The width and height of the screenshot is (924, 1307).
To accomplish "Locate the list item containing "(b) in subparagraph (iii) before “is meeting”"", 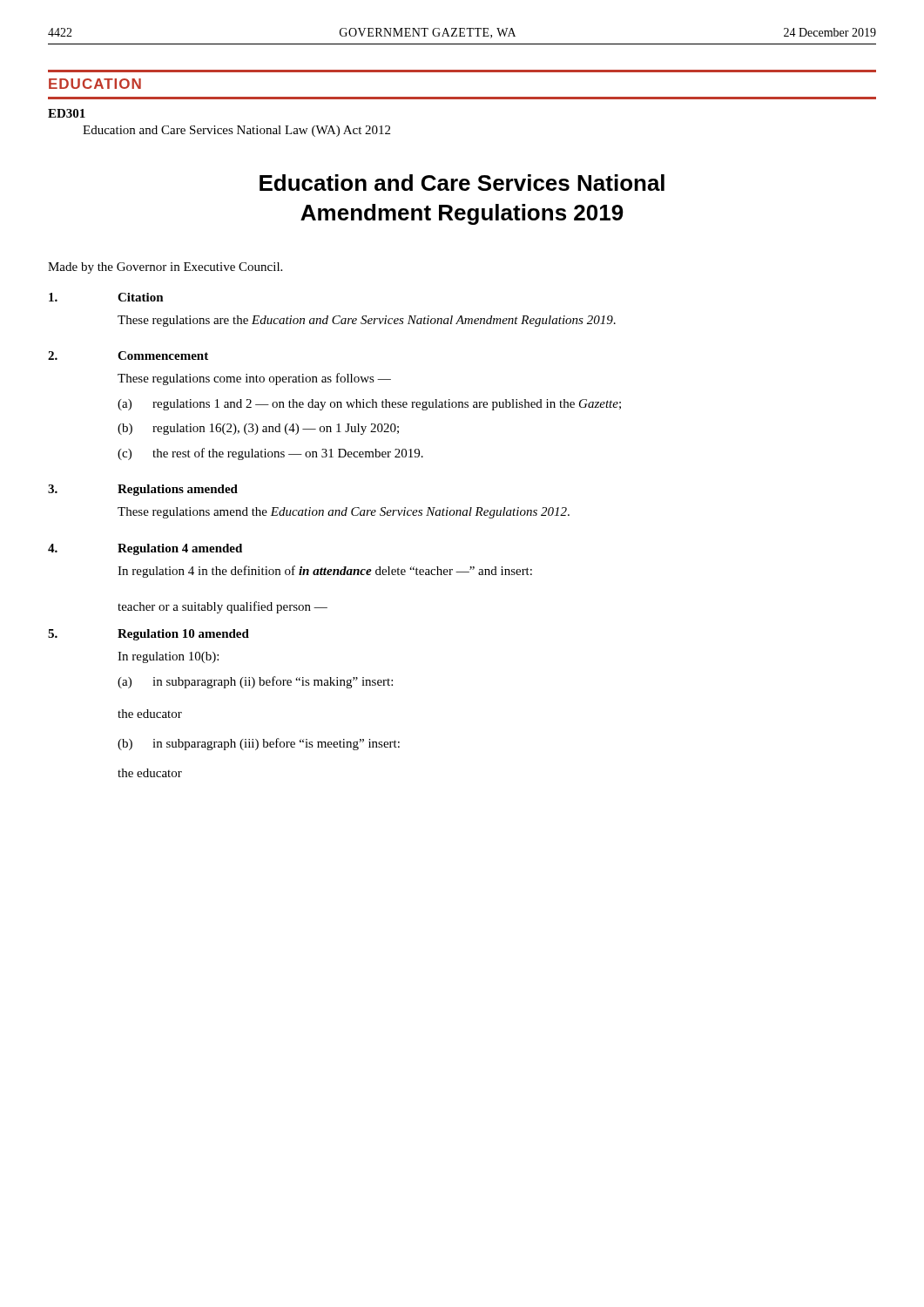I will click(259, 744).
